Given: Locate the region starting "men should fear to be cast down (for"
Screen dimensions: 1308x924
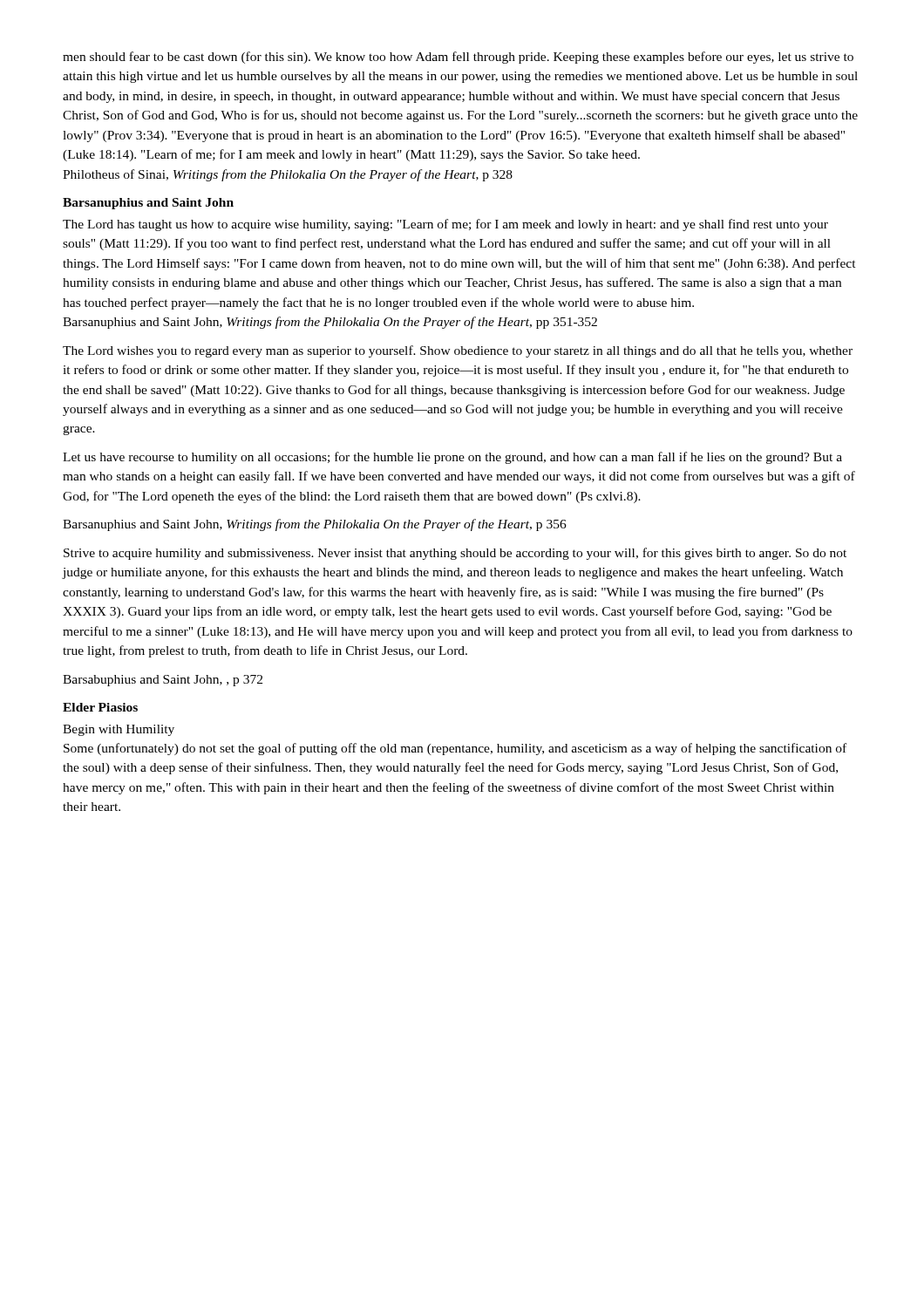Looking at the screenshot, I should pos(462,106).
